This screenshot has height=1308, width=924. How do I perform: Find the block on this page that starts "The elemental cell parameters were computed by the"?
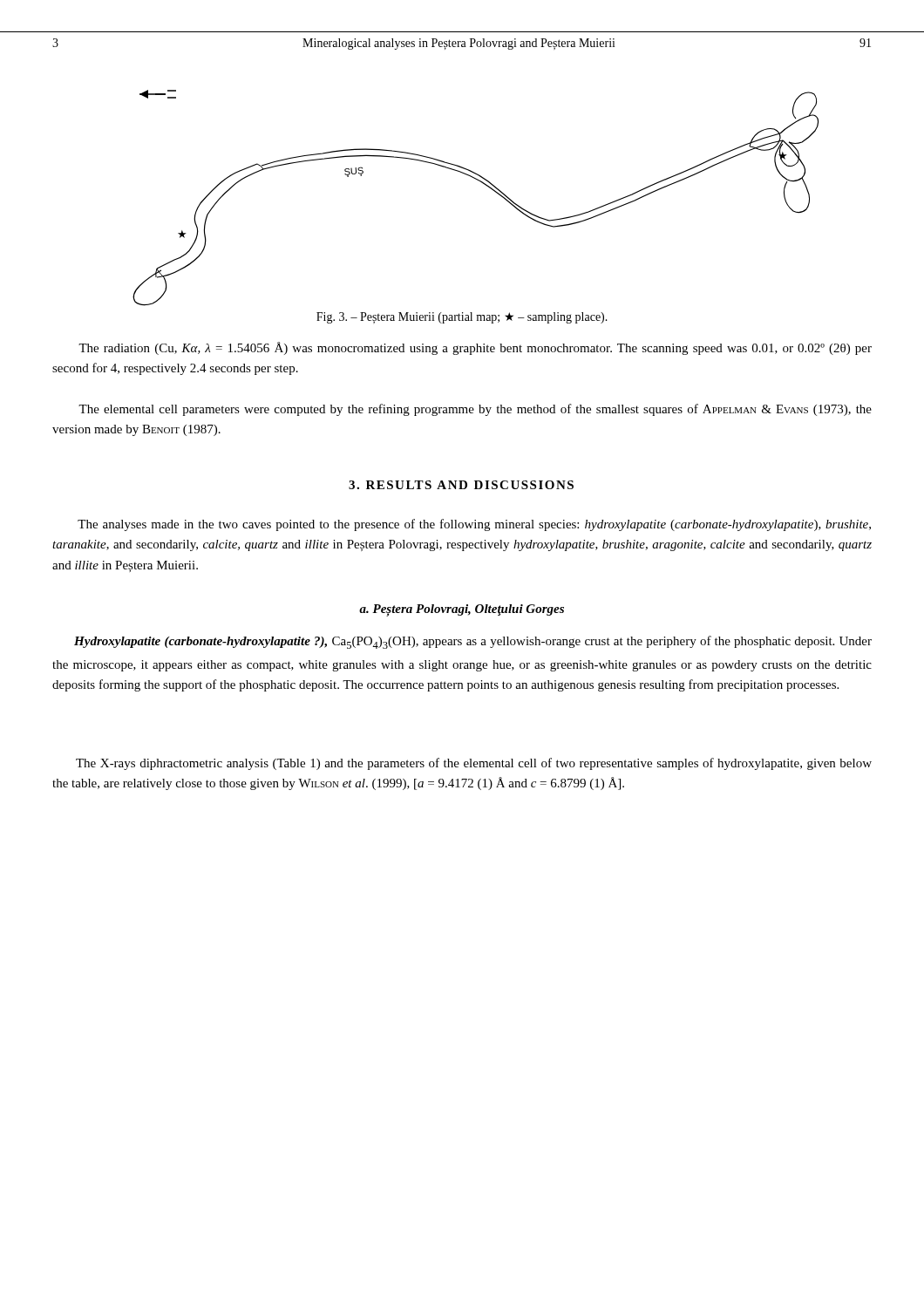coord(462,419)
